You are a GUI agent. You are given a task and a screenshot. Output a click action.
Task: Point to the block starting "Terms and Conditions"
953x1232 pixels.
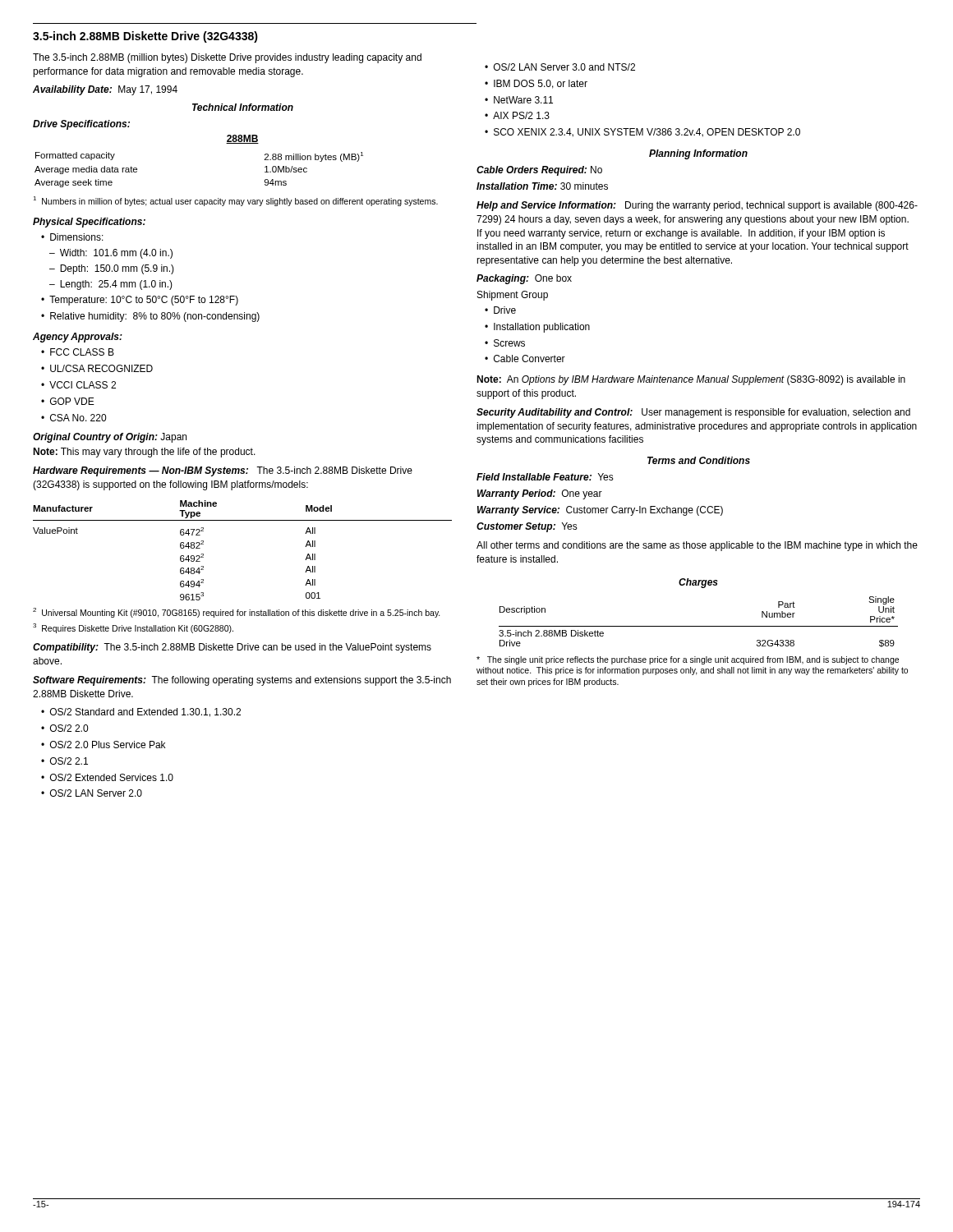(698, 461)
